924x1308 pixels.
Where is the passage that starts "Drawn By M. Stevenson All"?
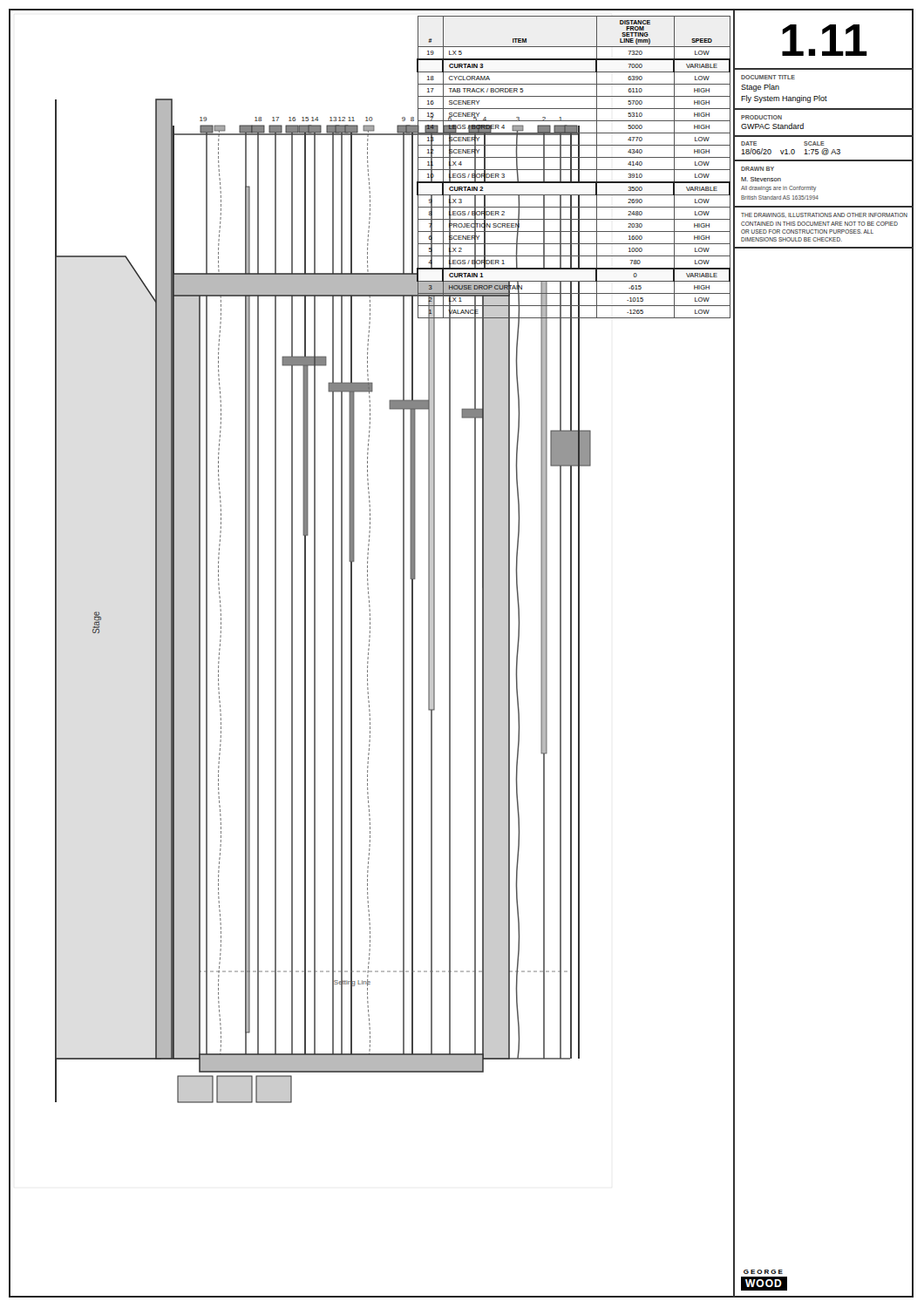tap(824, 183)
